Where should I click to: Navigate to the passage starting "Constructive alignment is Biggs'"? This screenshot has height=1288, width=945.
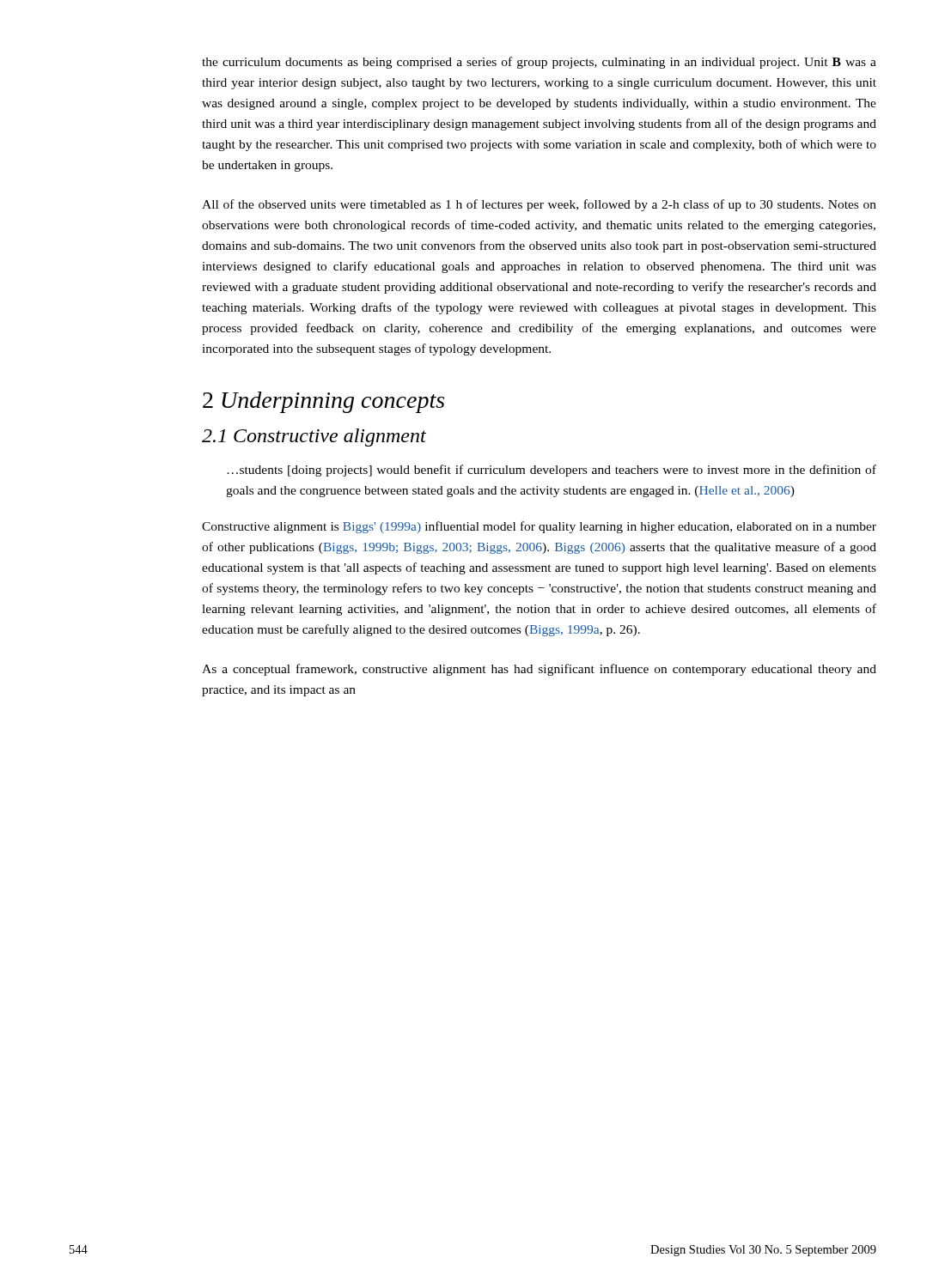(x=539, y=578)
